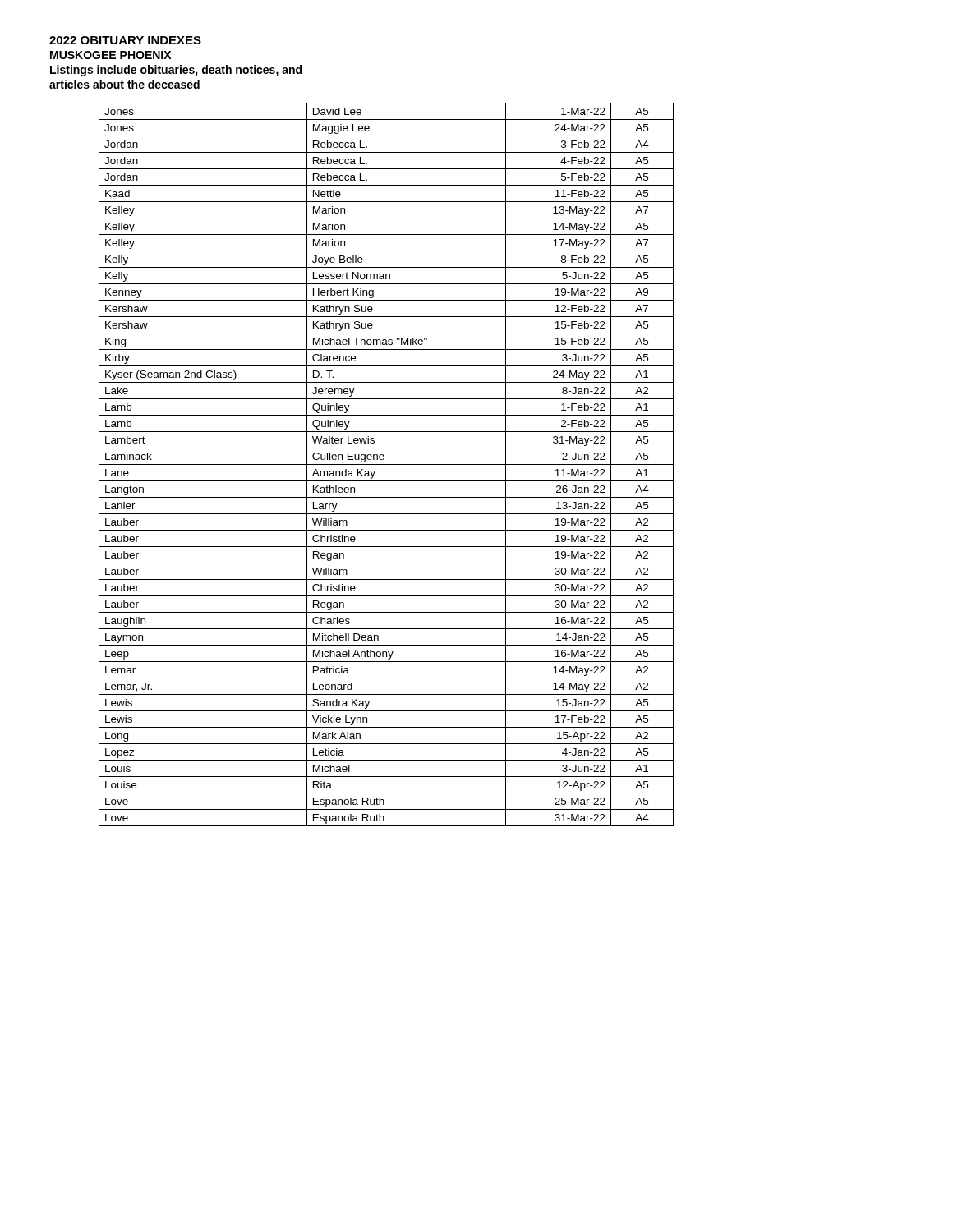Locate the text "articles about the deceased"
The image size is (953, 1232).
(125, 85)
